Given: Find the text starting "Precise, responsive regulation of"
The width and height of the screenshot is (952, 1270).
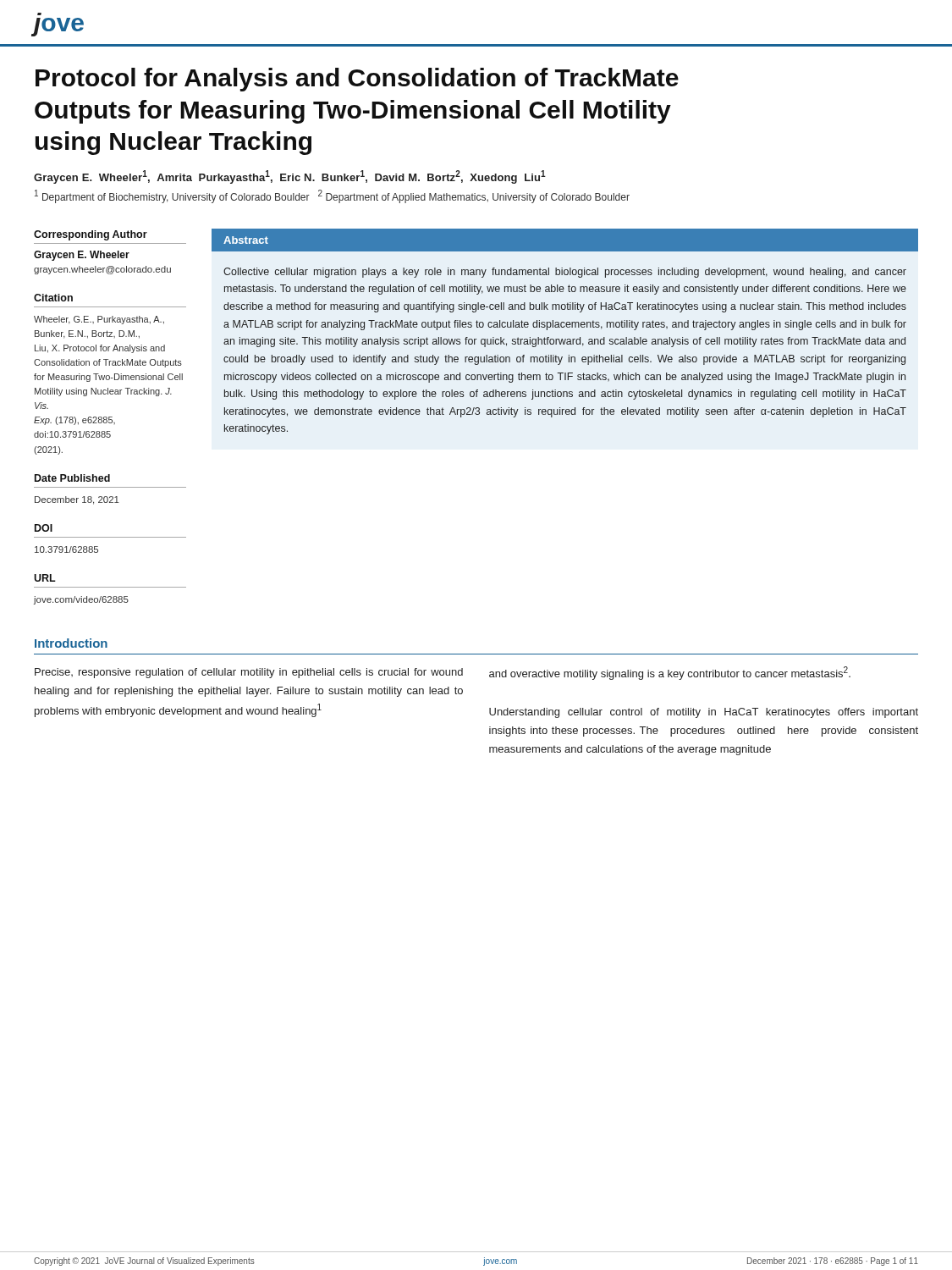Looking at the screenshot, I should 249,692.
